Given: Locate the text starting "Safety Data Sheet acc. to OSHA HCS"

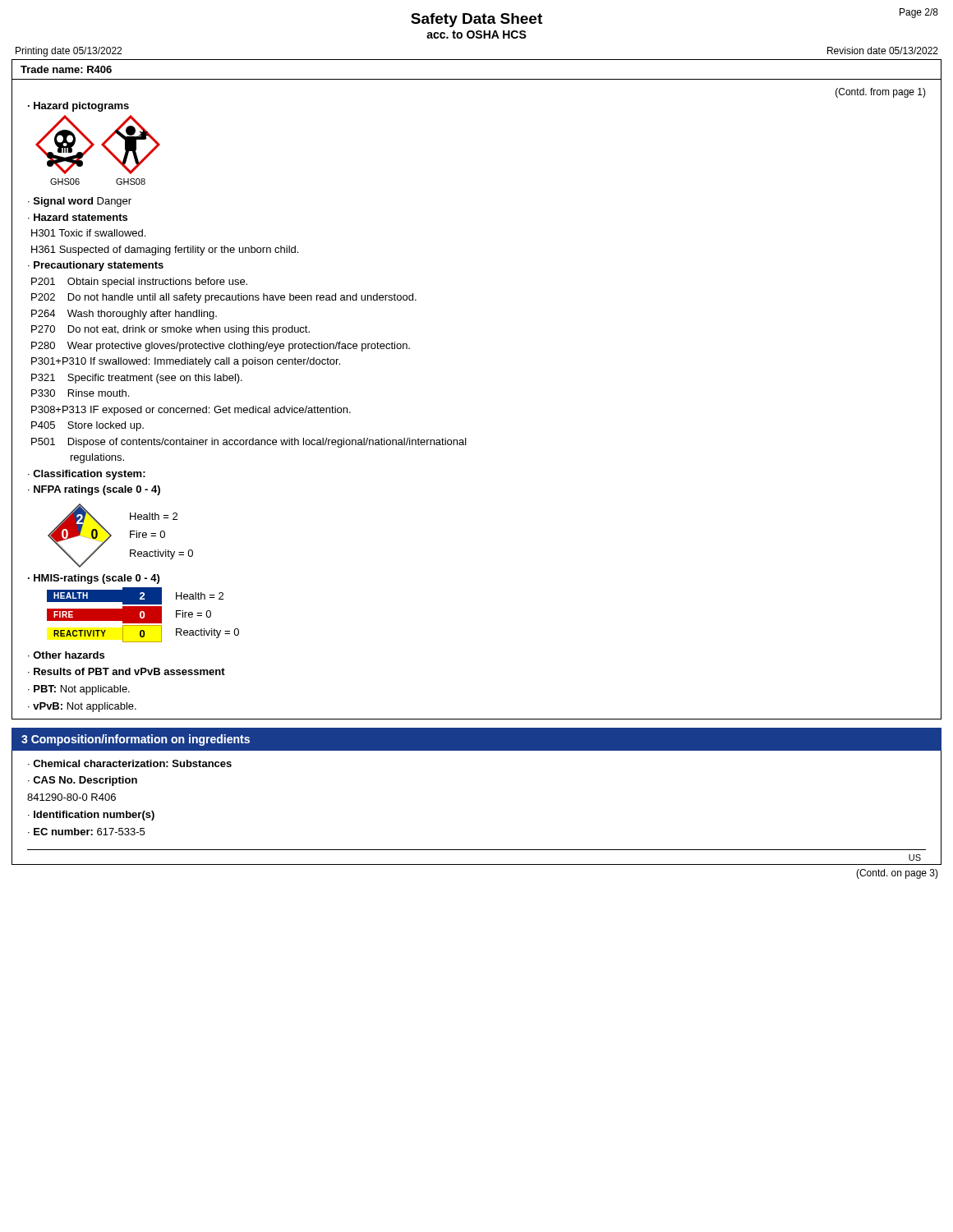Looking at the screenshot, I should coord(476,25).
